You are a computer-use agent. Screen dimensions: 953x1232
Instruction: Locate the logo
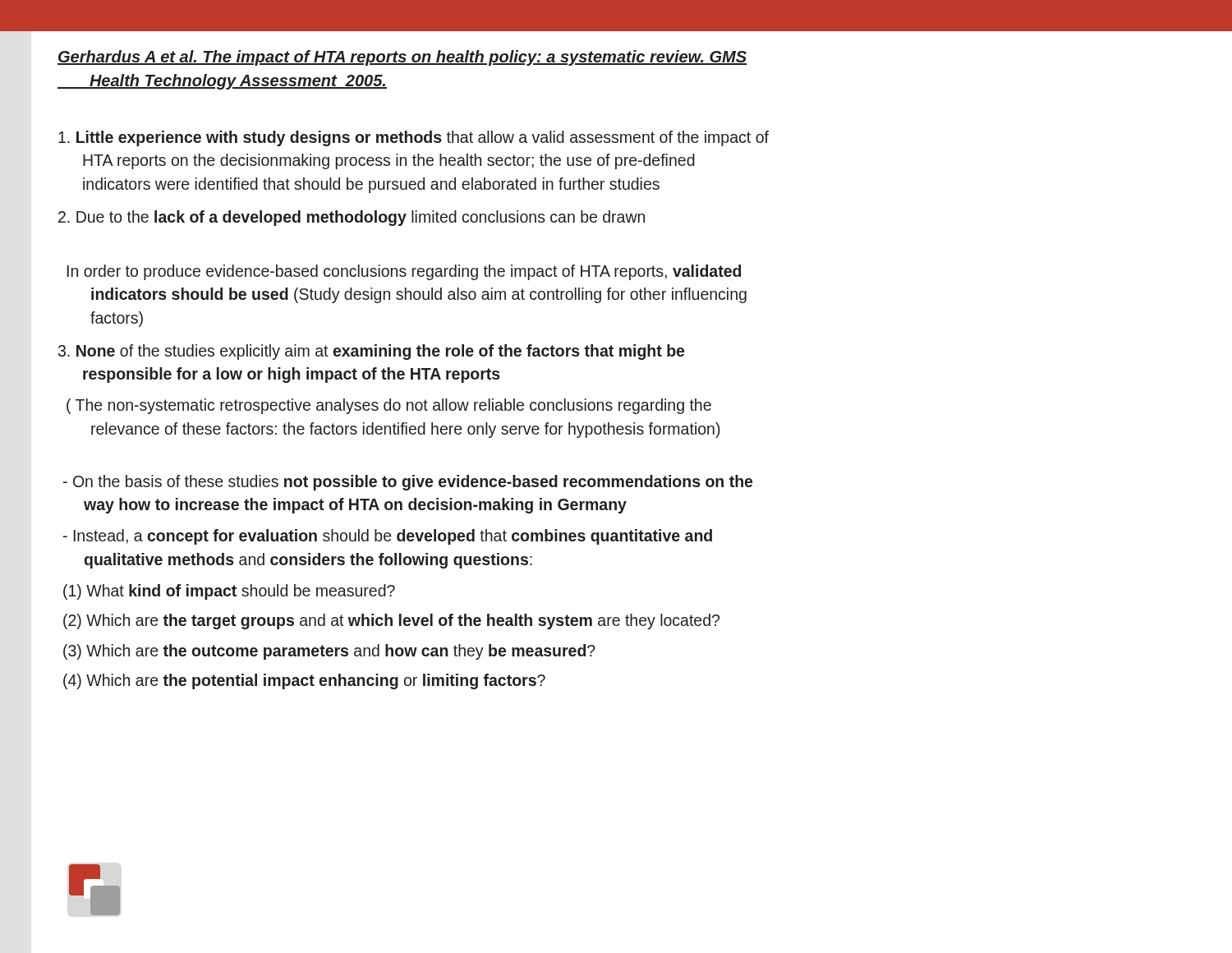tap(94, 891)
